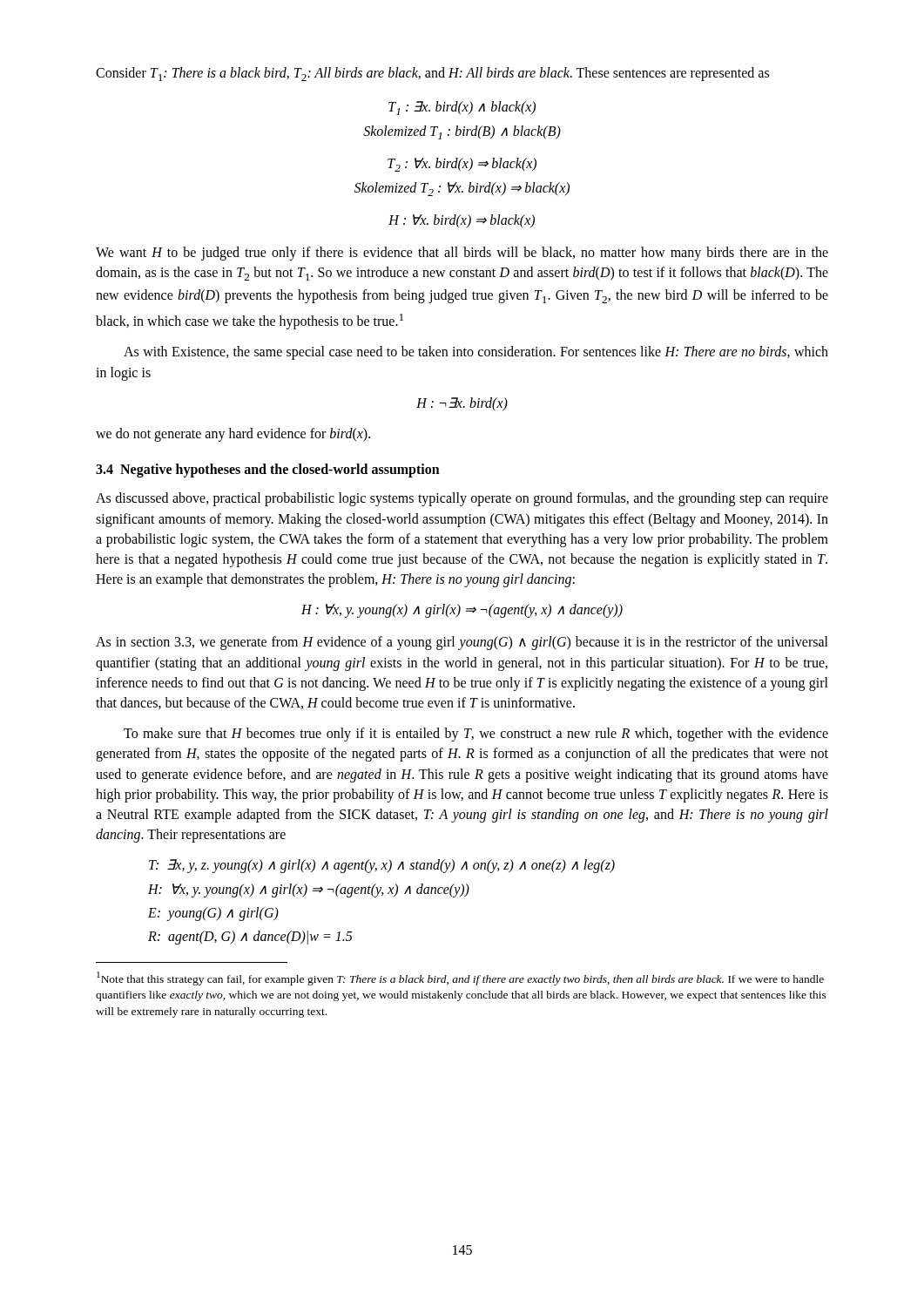This screenshot has height=1307, width=924.
Task: Select the block starting "R: agent(D, G) ∧ dance(D)|w"
Action: pyautogui.click(x=250, y=936)
